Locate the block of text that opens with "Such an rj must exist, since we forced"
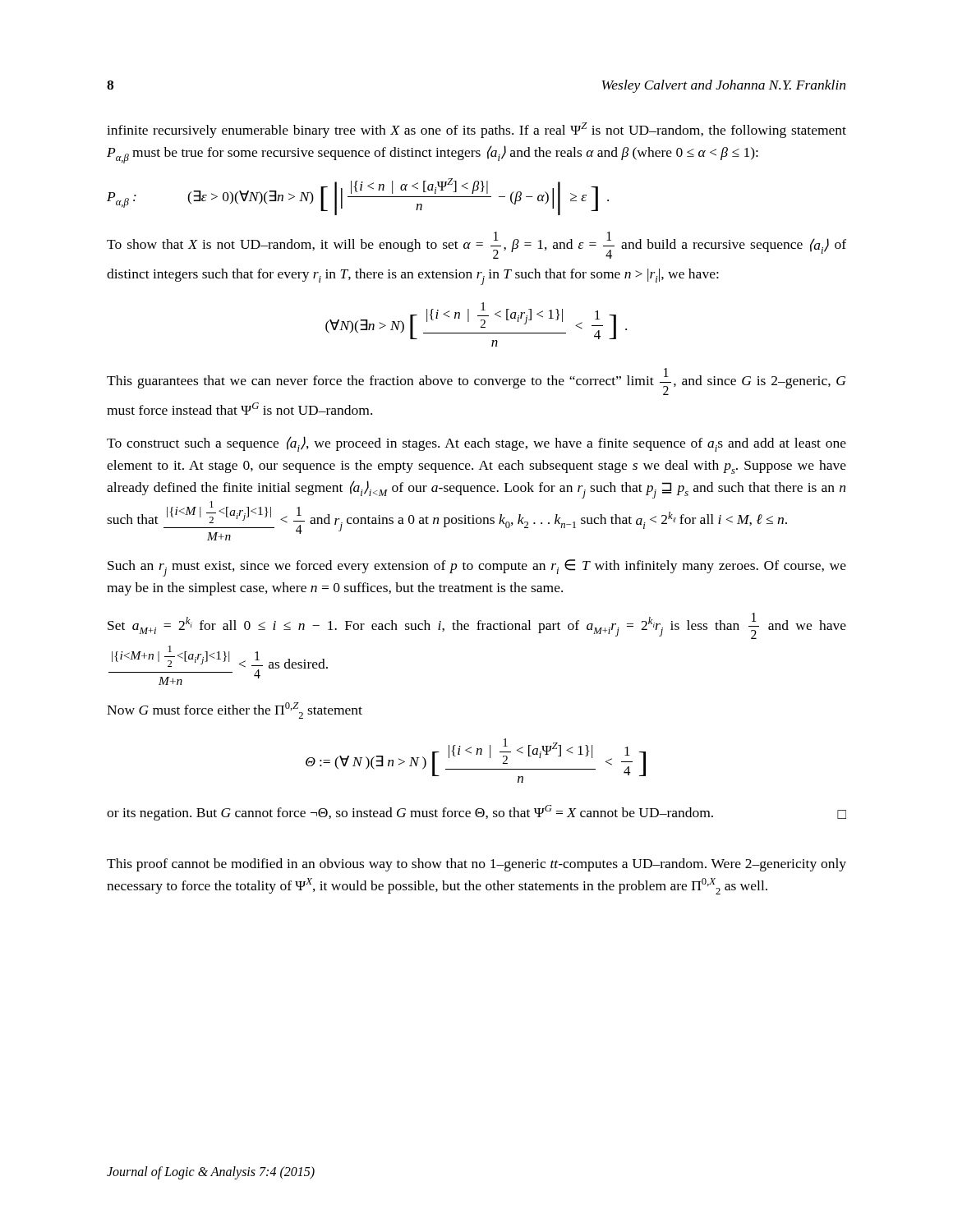This screenshot has height=1232, width=953. (476, 576)
